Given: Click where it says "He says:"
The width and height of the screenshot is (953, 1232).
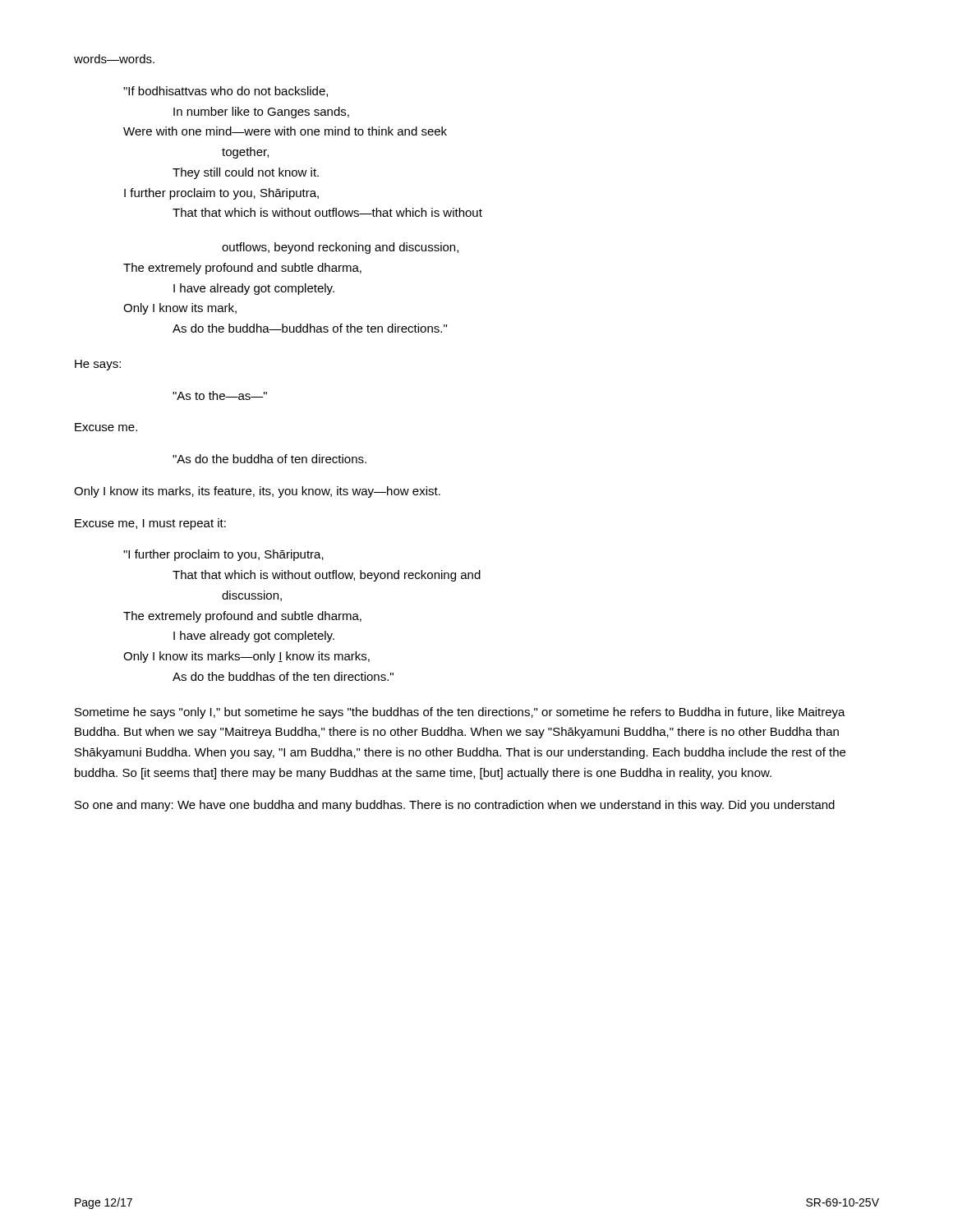Looking at the screenshot, I should (x=98, y=363).
